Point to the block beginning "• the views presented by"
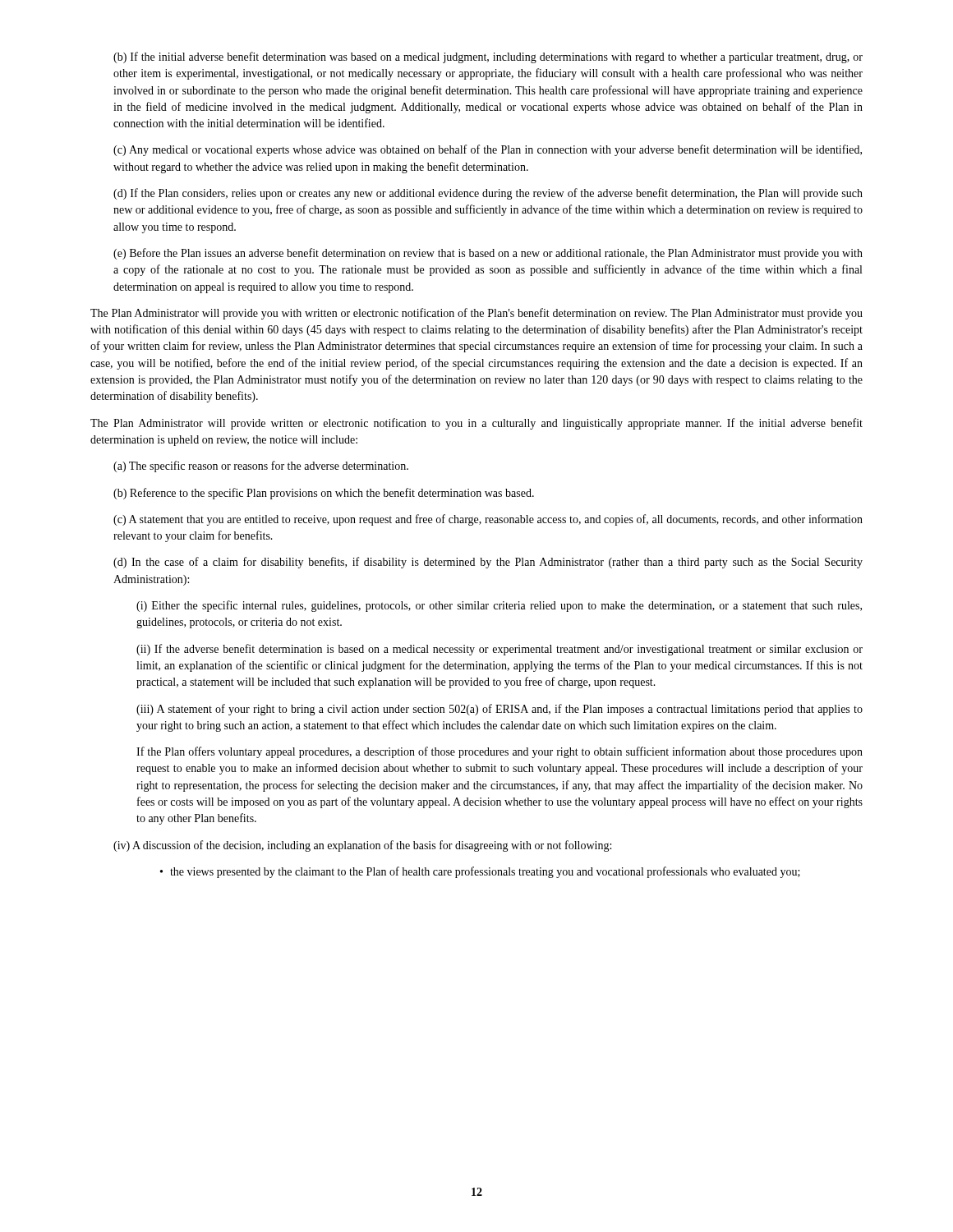 click(x=480, y=872)
